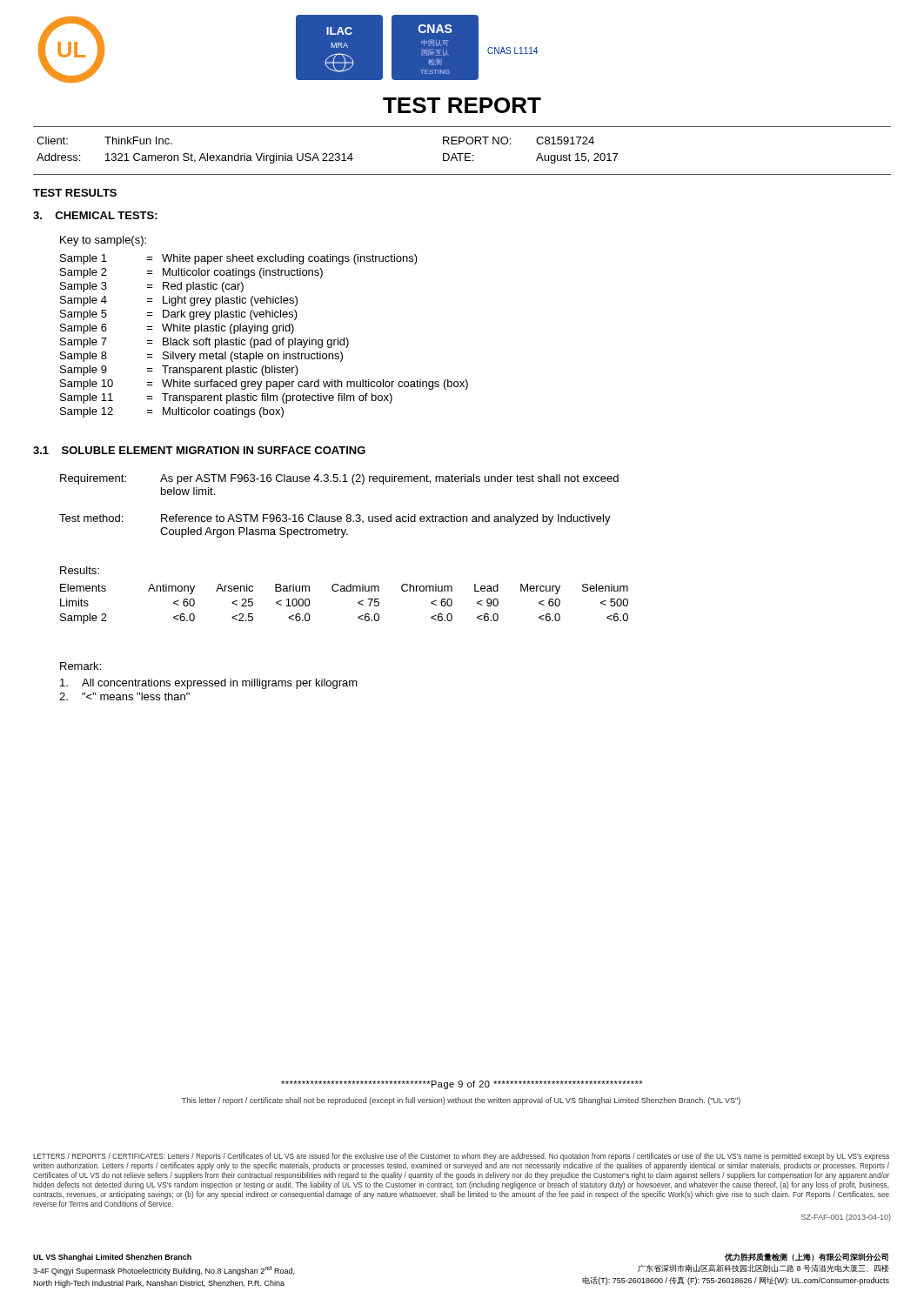The image size is (924, 1305).
Task: Select the text block starting "Sample 11 = Transparent"
Action: pyautogui.click(x=226, y=397)
